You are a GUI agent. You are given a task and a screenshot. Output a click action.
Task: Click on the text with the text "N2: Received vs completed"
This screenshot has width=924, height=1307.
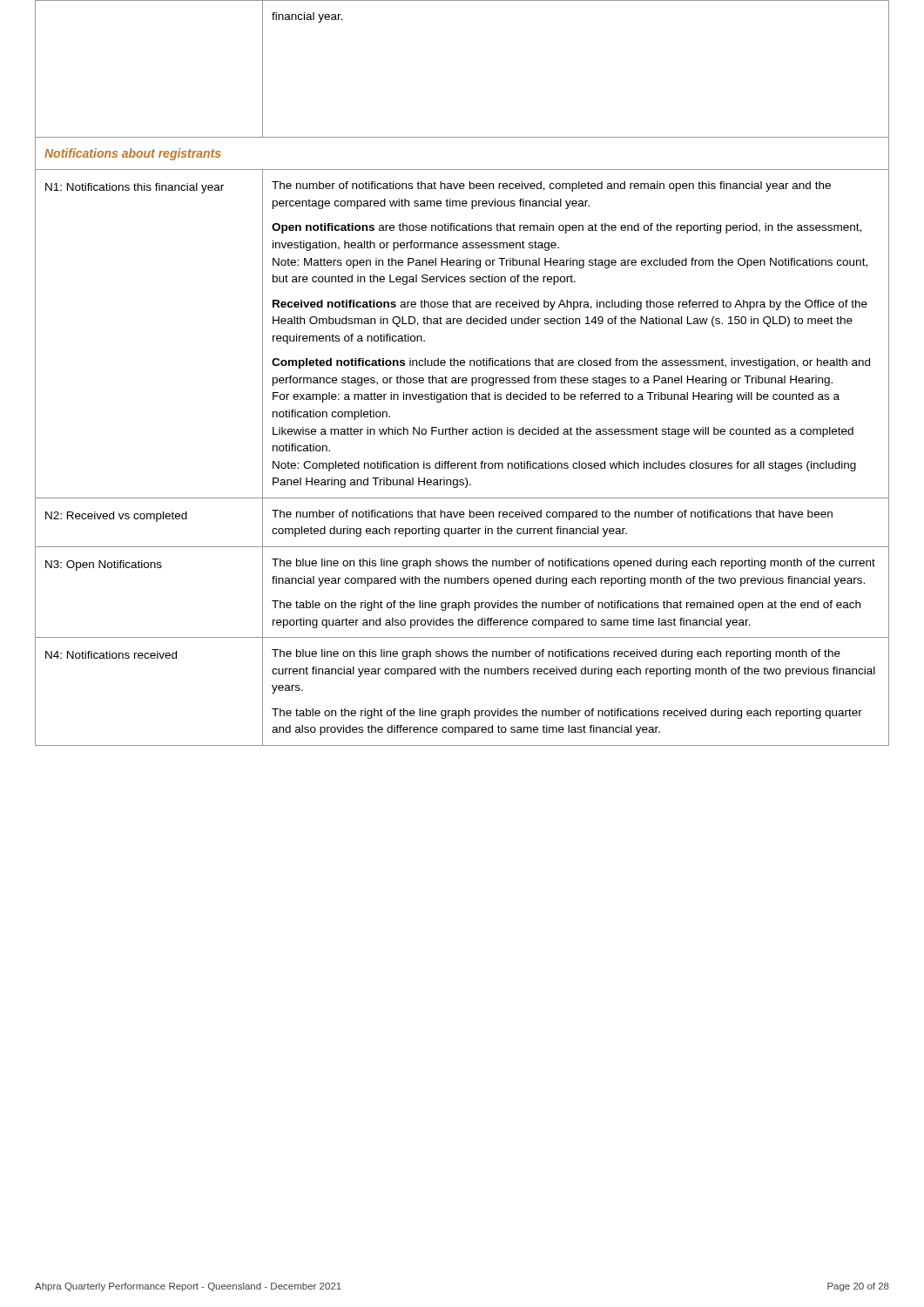[116, 515]
